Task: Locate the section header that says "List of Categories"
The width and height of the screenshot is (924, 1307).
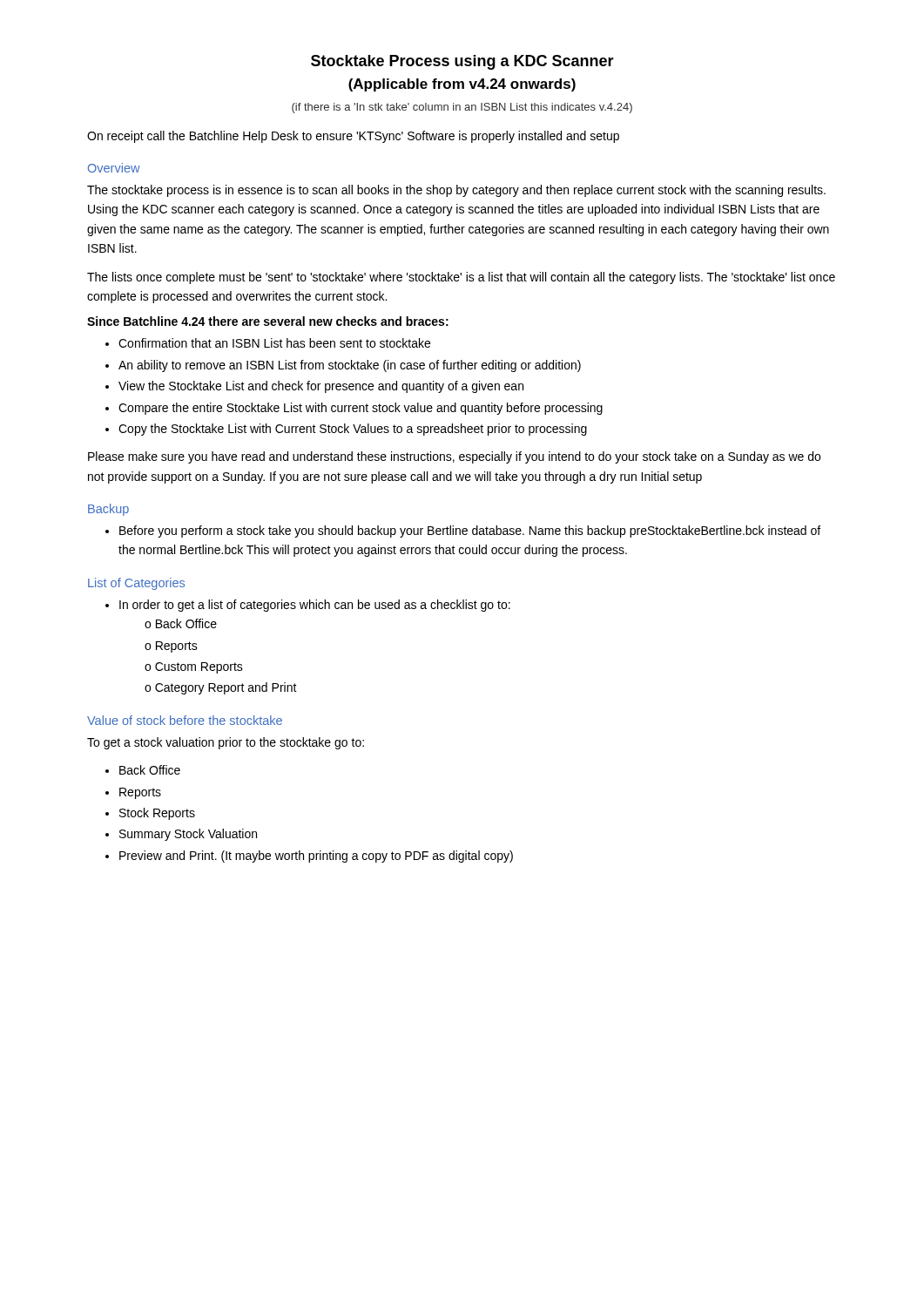Action: pos(136,583)
